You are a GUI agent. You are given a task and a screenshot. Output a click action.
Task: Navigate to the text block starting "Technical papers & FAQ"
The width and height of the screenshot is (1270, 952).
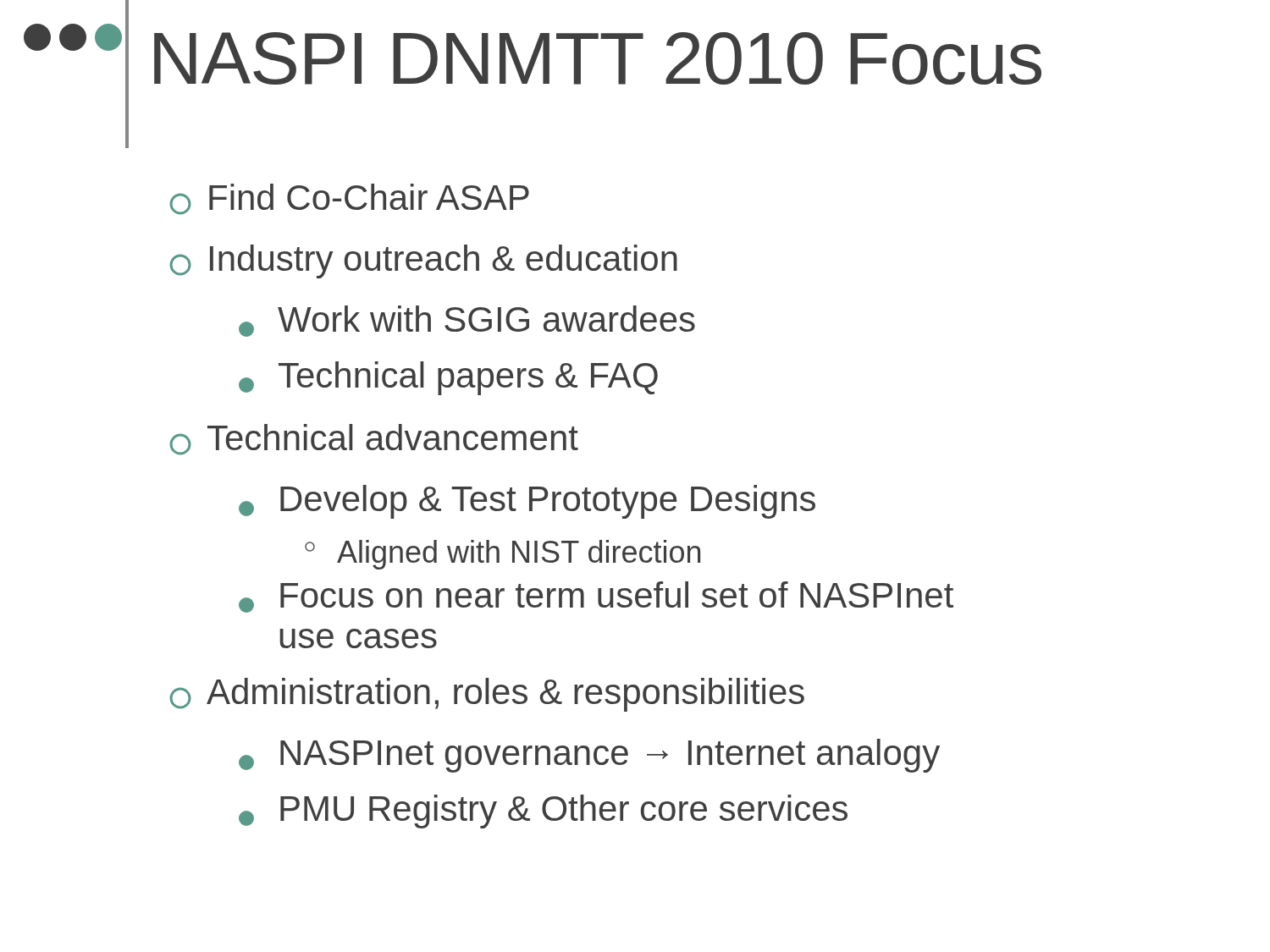click(x=448, y=379)
